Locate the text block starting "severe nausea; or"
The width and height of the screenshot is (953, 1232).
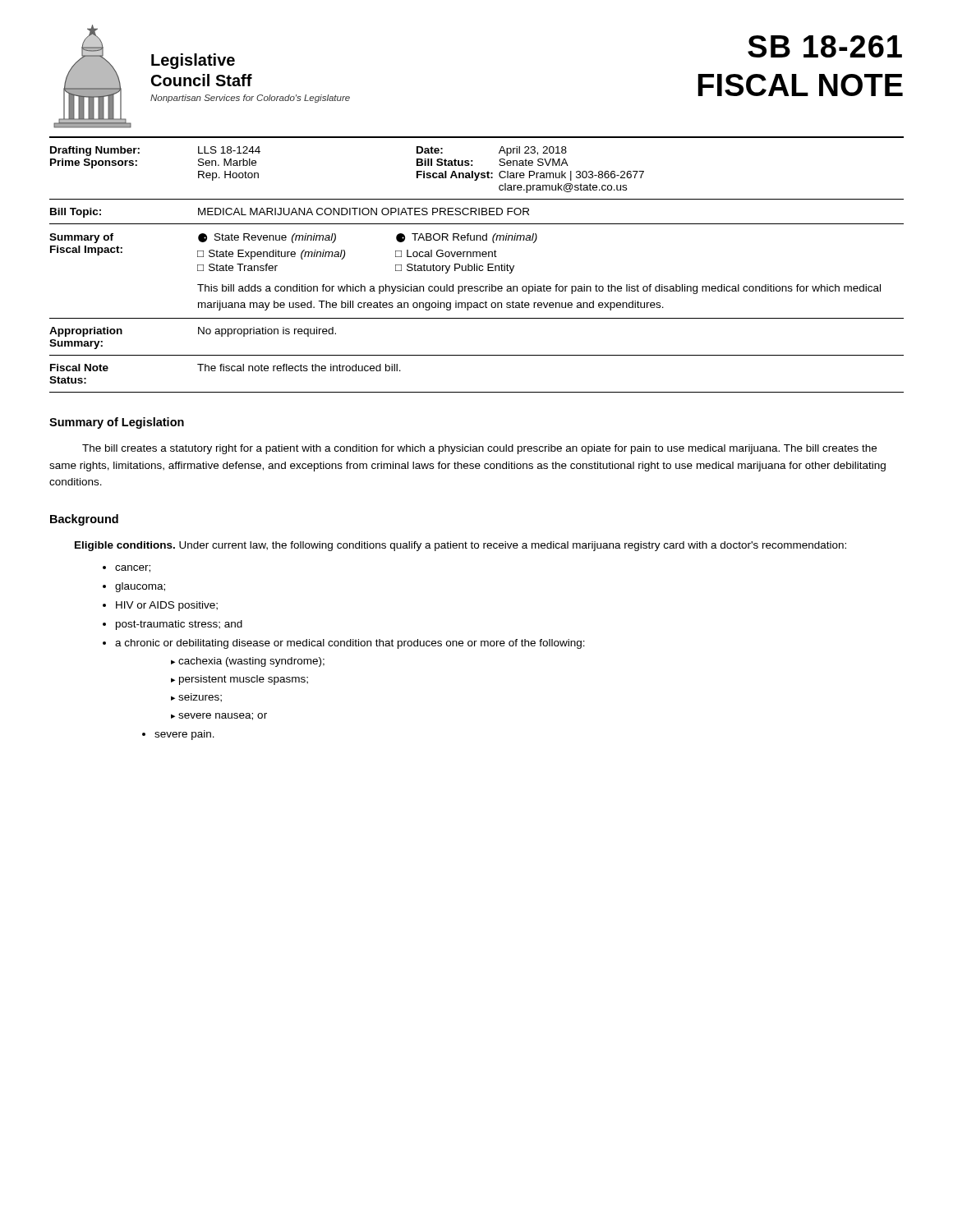pos(223,715)
